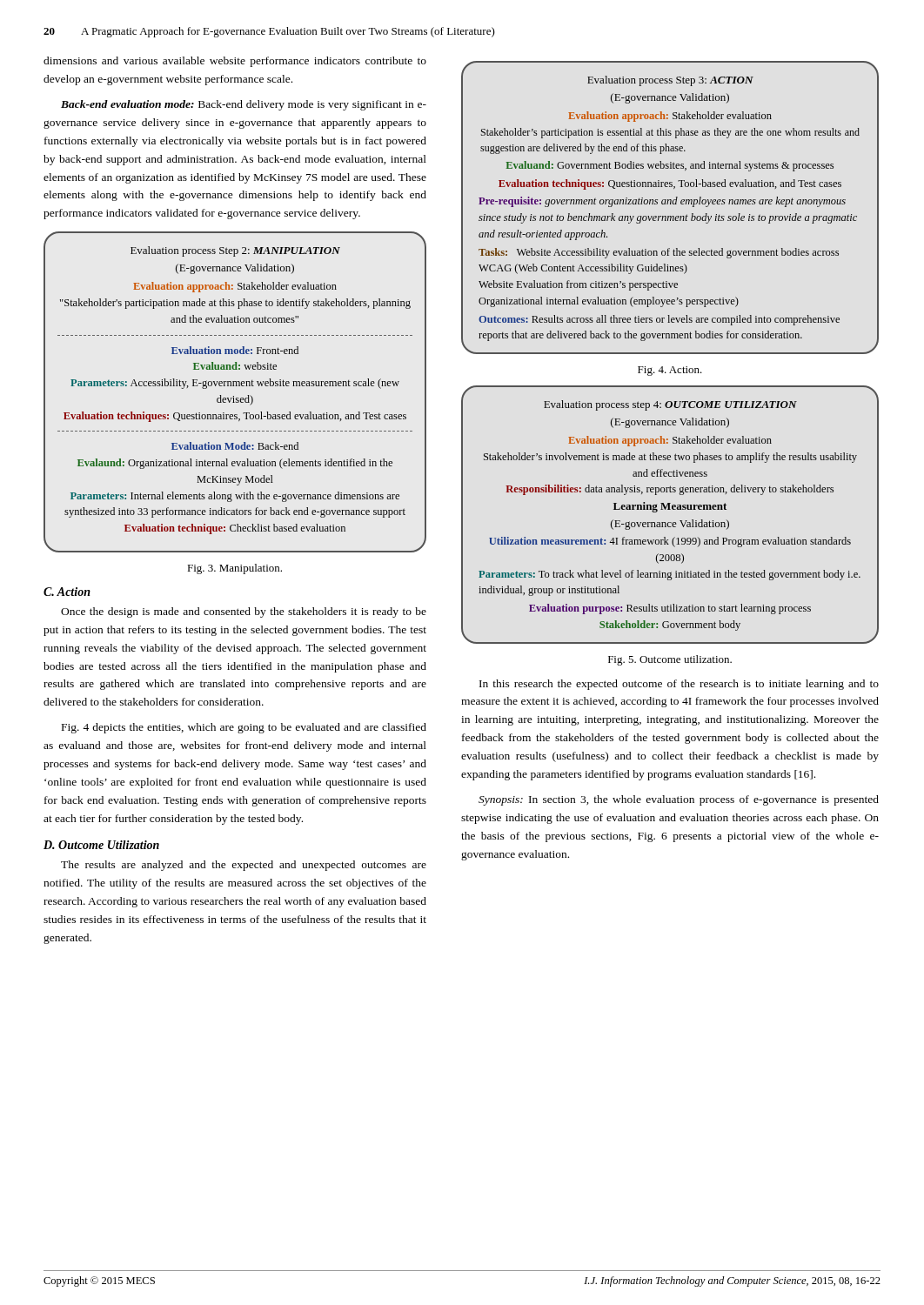Click on the passage starting "dimensions and various available website performance"
924x1305 pixels.
pyautogui.click(x=235, y=138)
